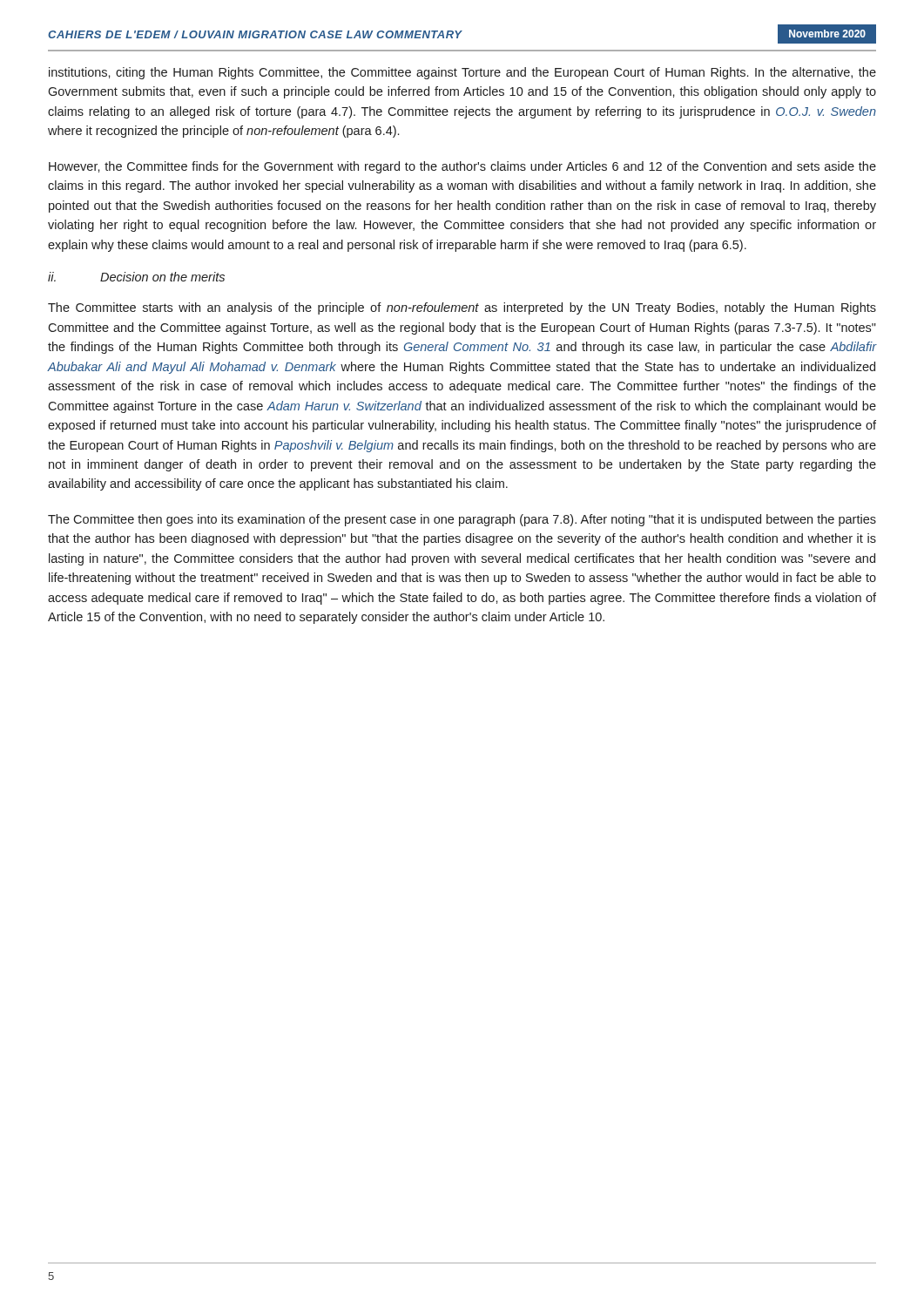Screen dimensions: 1307x924
Task: Find the text block with the text "However, the Committee finds for the Government"
Action: (x=462, y=205)
